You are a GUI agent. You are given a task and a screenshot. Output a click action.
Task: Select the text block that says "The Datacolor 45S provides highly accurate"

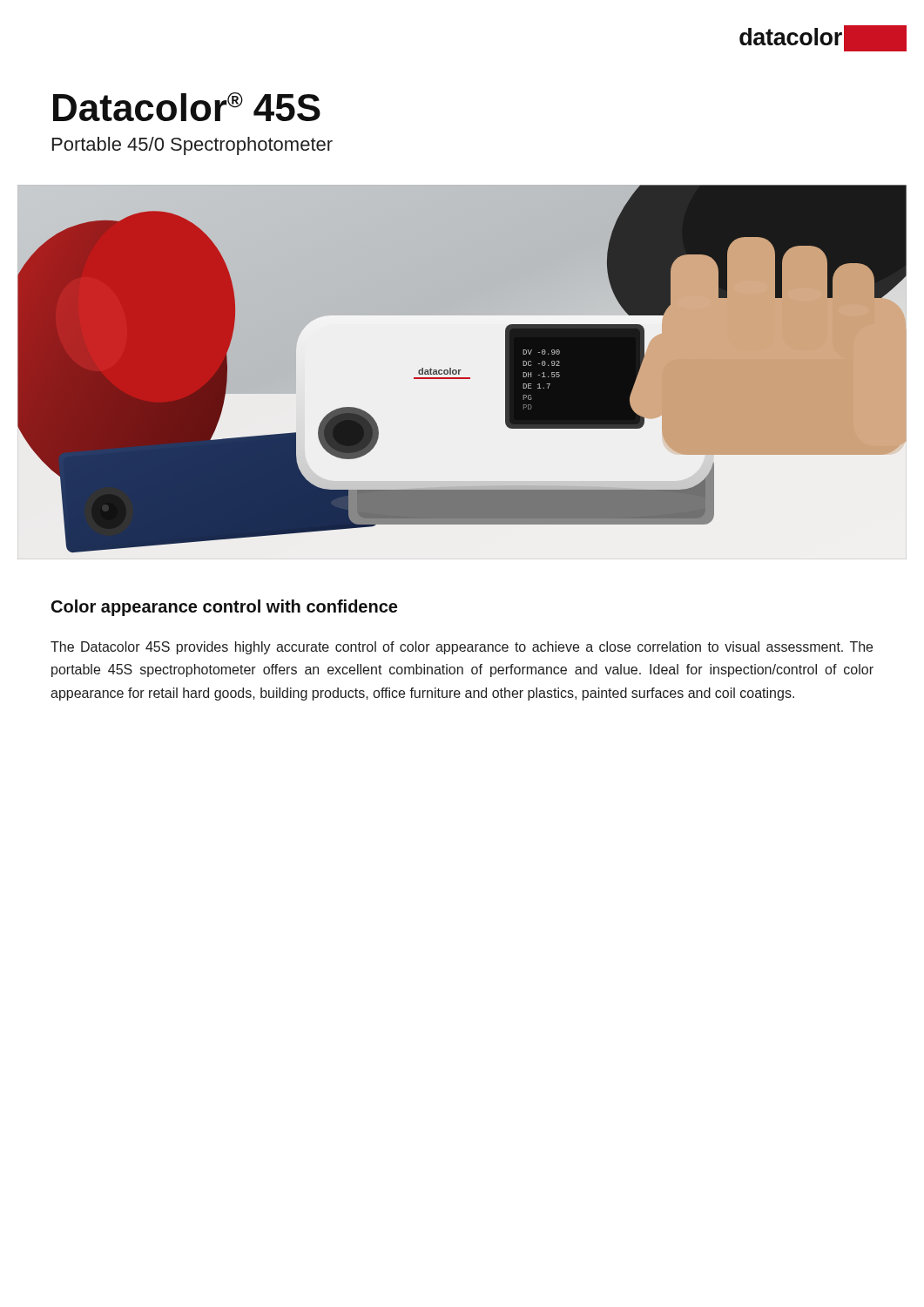(462, 670)
